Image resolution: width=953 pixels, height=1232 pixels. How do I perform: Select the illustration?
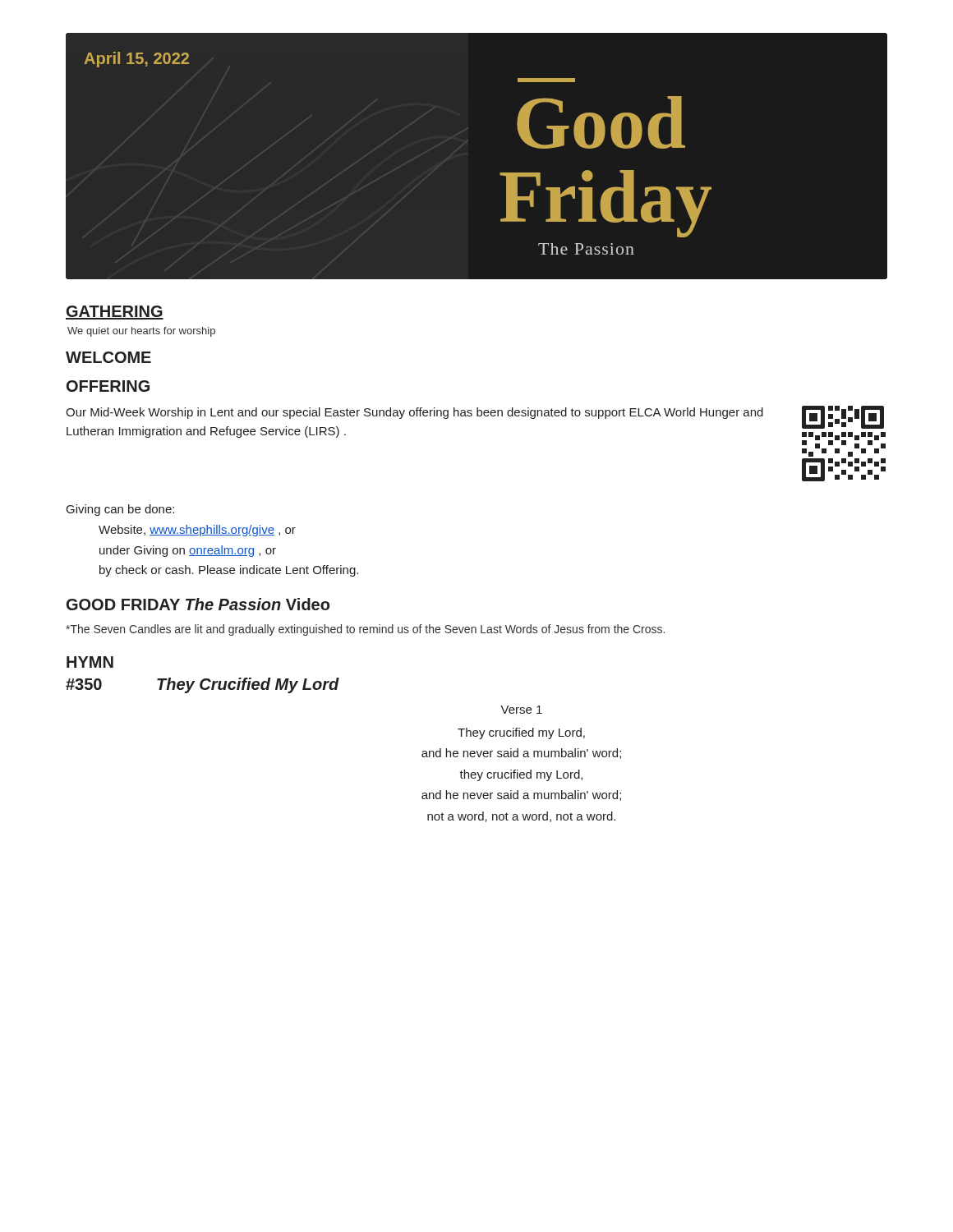pyautogui.click(x=476, y=156)
